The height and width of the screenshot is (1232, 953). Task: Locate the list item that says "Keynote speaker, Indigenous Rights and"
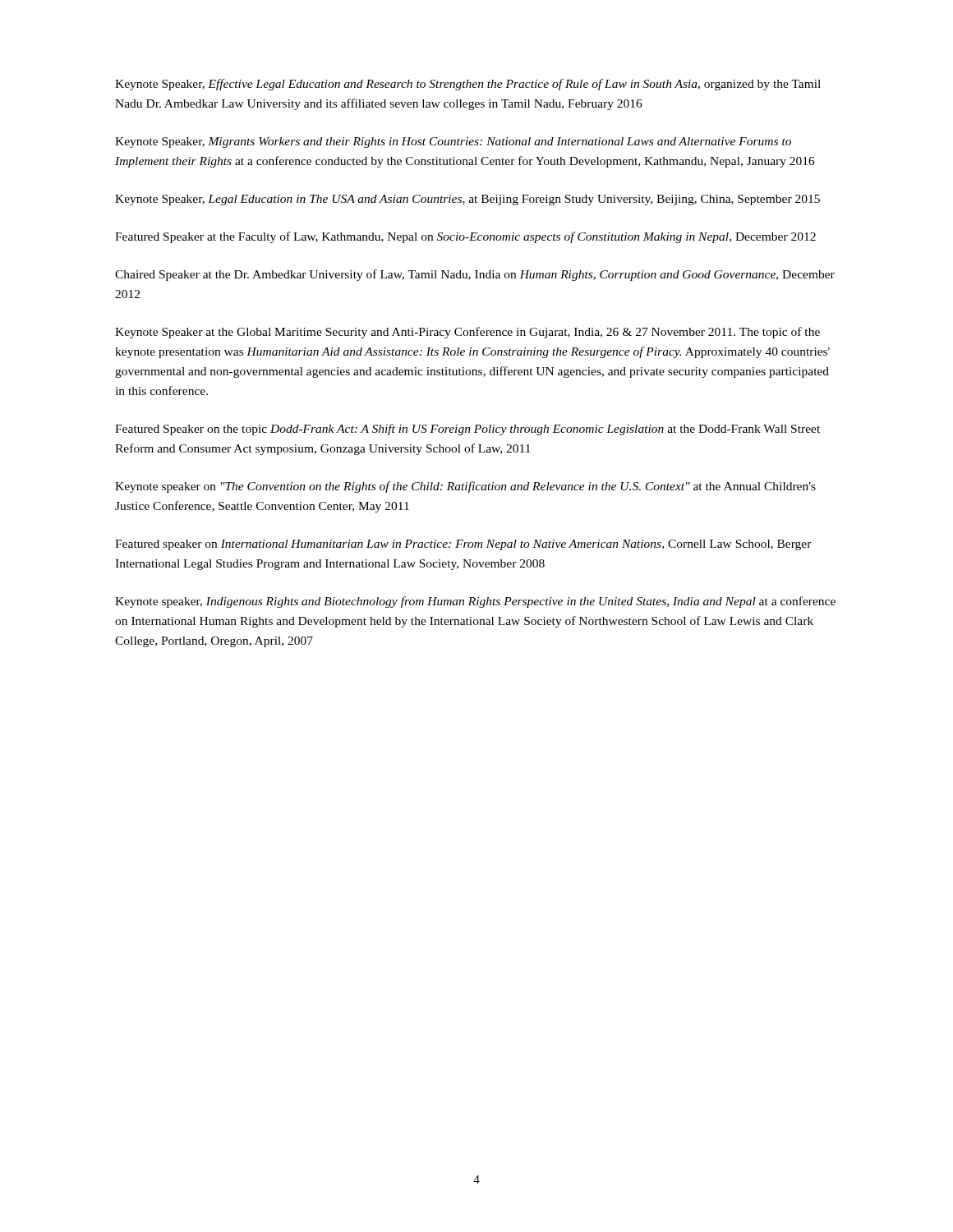pos(475,621)
